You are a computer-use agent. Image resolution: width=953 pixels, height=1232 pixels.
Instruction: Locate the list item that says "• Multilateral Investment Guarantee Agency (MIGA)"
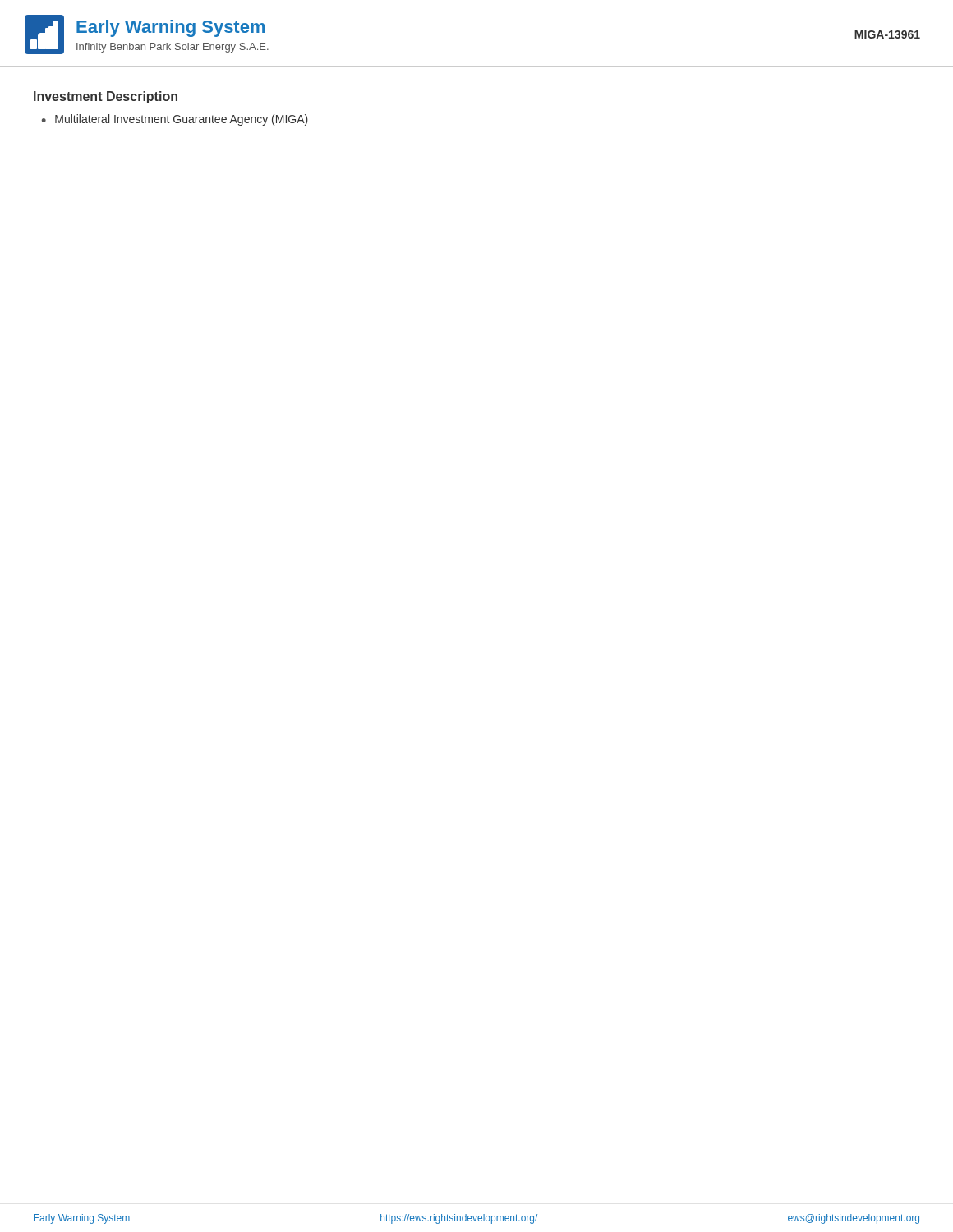(175, 121)
